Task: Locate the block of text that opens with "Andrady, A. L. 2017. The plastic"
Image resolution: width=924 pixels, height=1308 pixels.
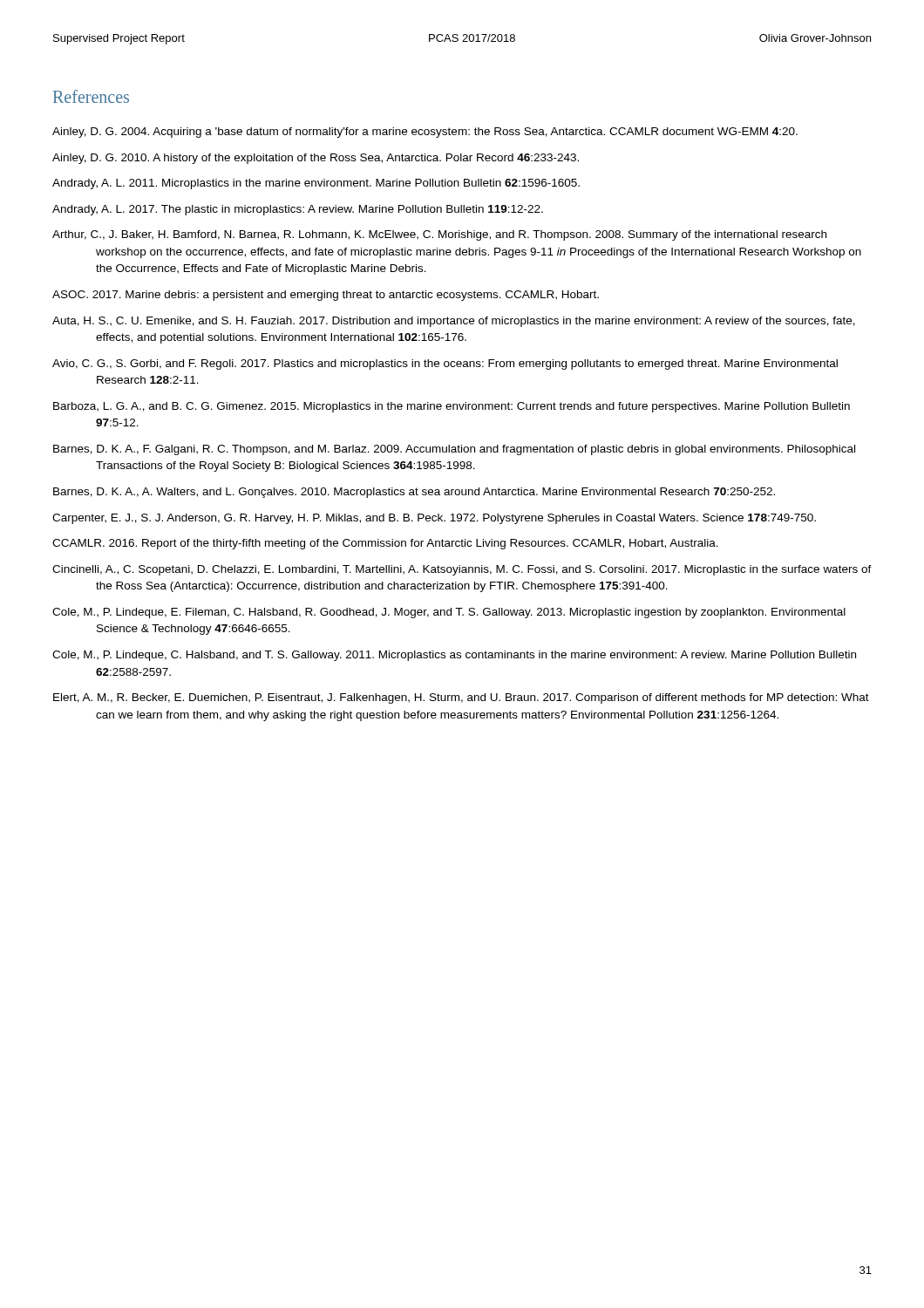Action: point(298,209)
